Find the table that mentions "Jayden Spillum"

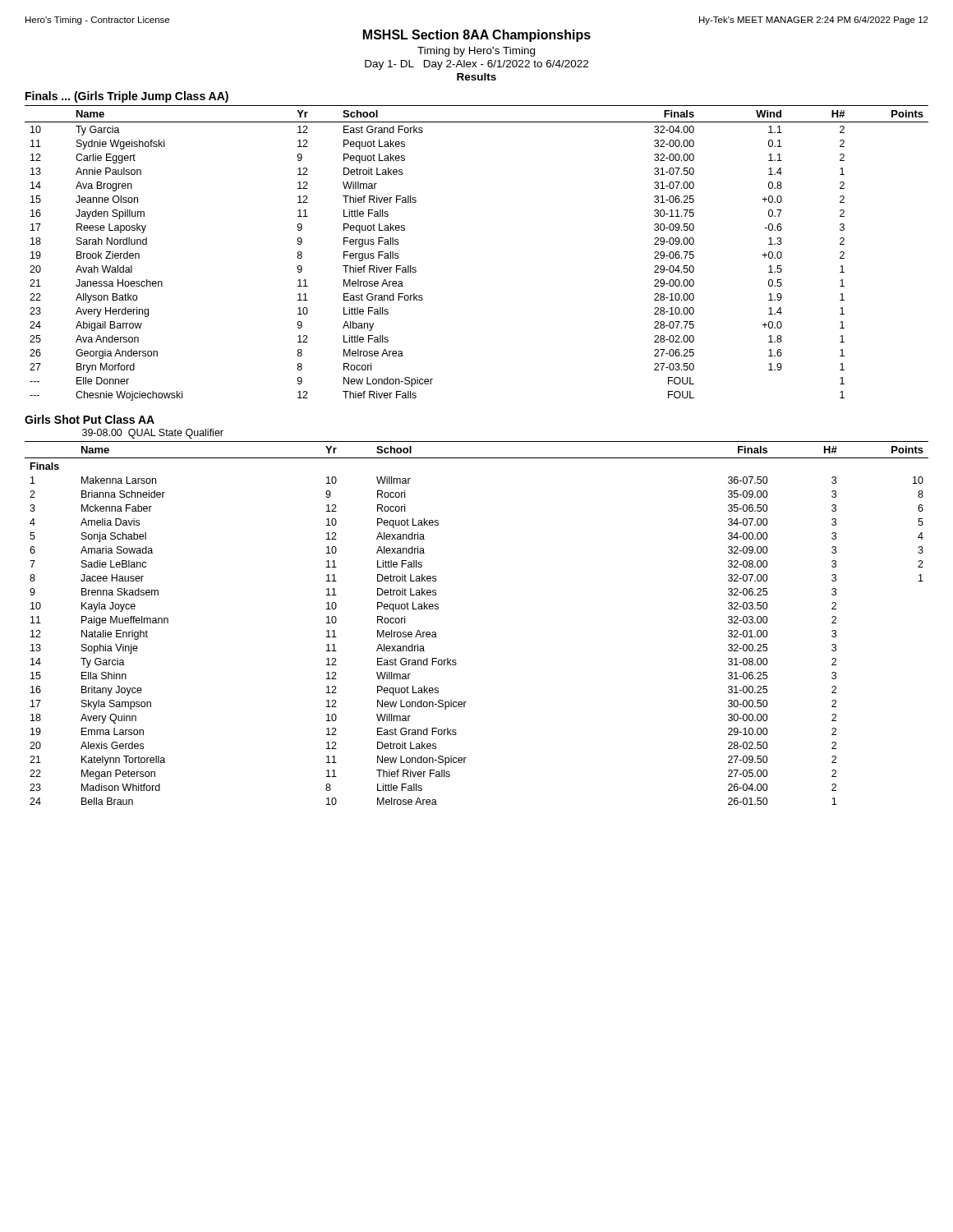[476, 253]
